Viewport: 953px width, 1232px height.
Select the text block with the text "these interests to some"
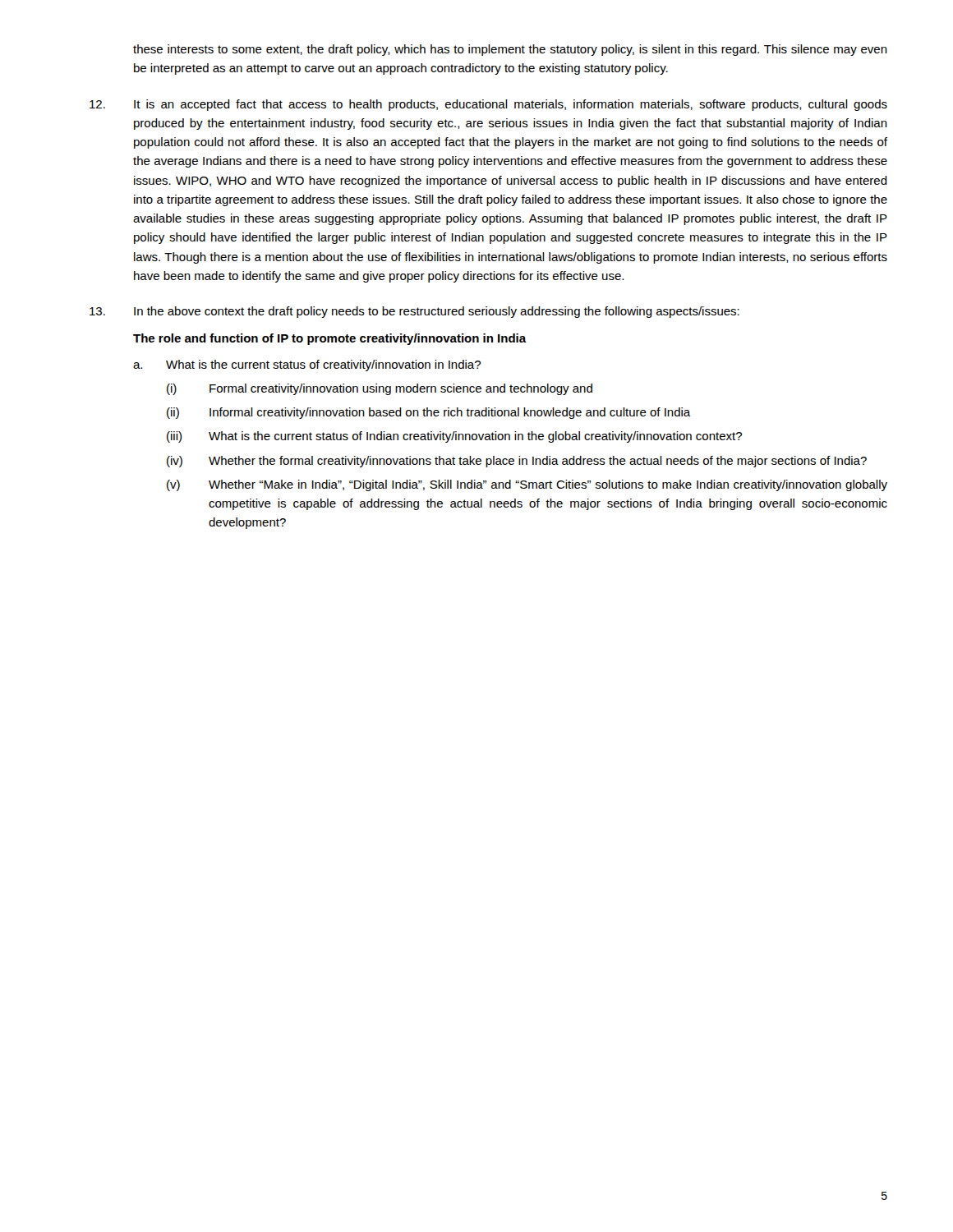pyautogui.click(x=510, y=58)
